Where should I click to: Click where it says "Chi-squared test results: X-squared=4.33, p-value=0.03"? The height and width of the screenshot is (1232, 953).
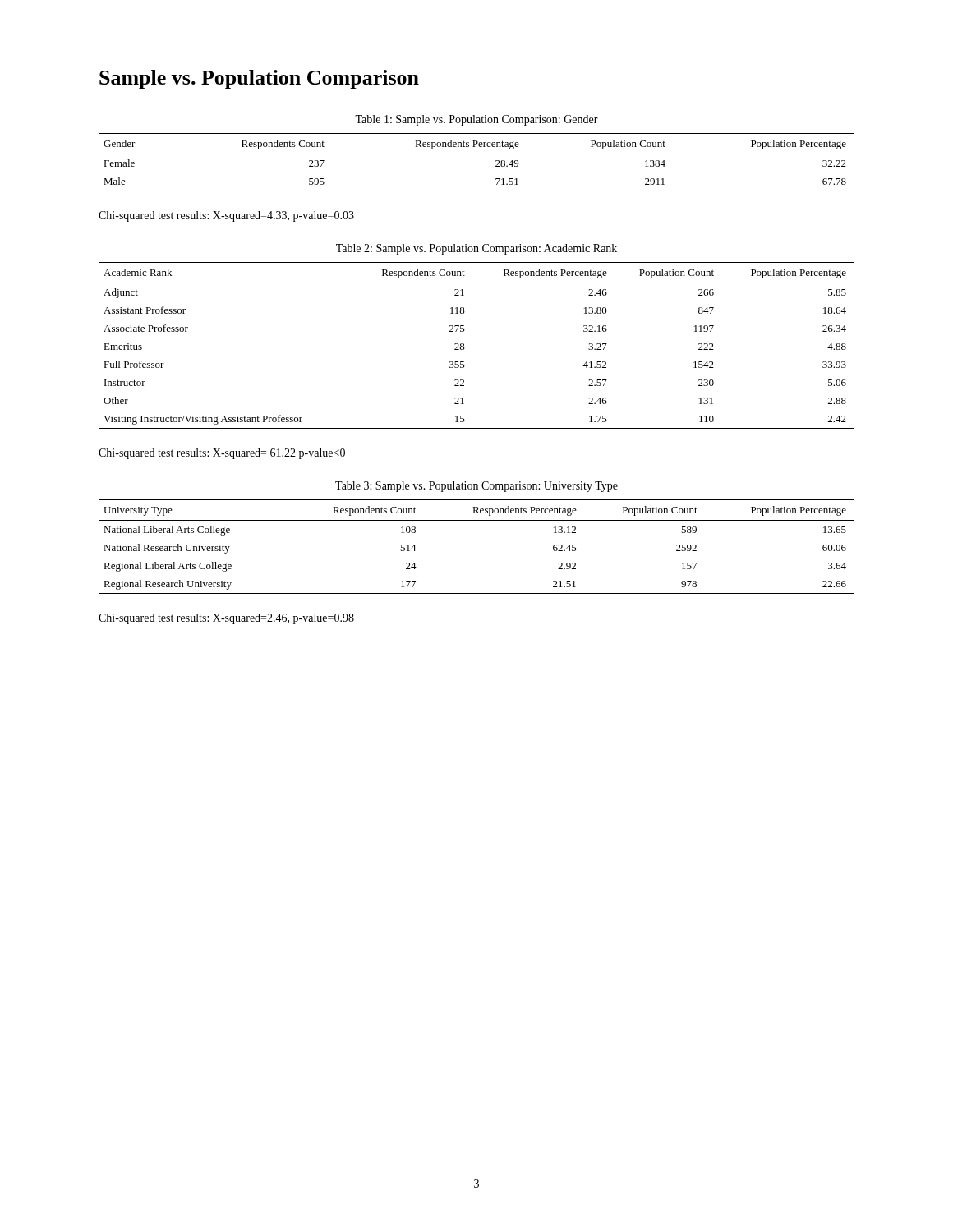pos(226,216)
